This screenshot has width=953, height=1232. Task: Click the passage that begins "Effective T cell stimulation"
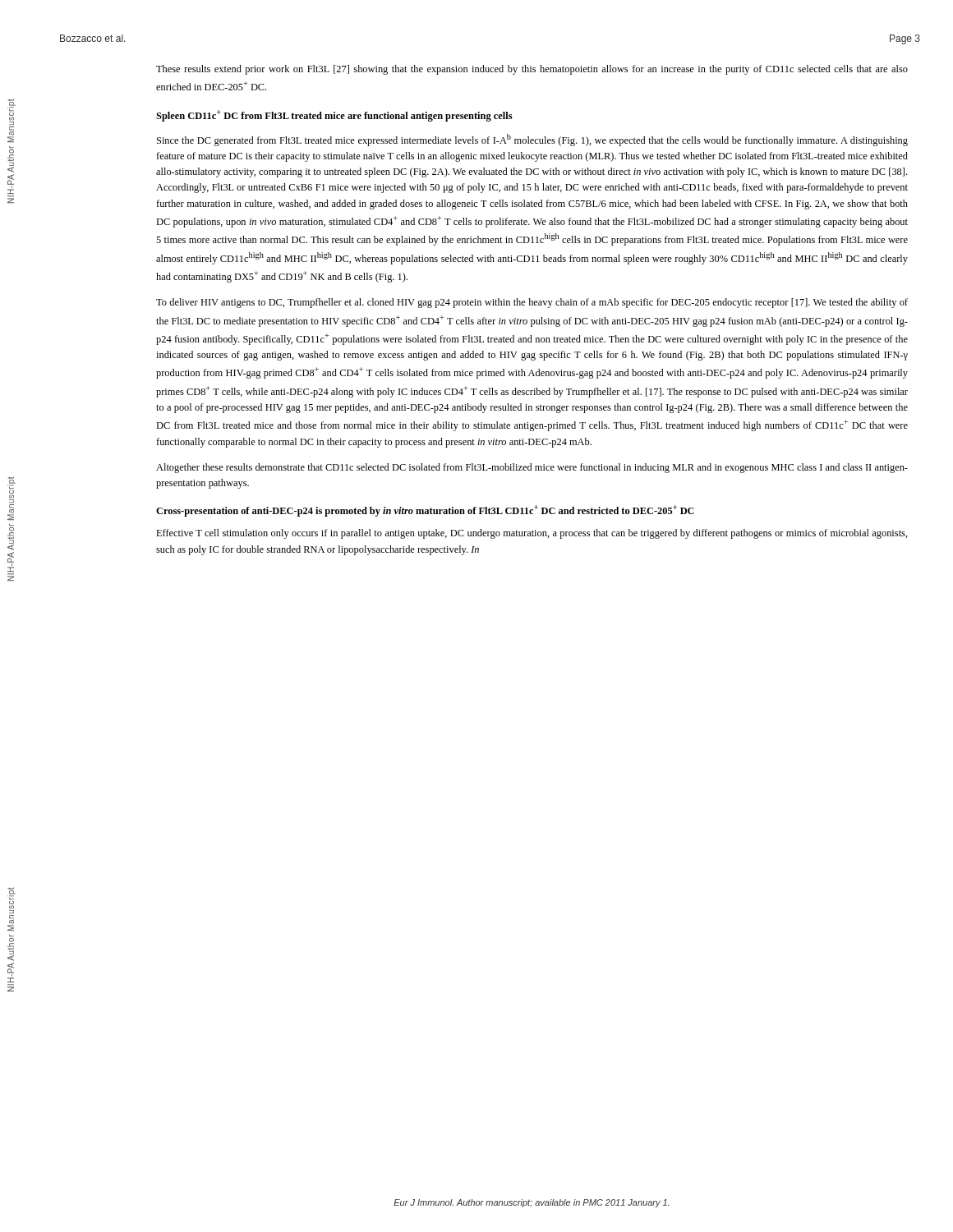pos(532,541)
